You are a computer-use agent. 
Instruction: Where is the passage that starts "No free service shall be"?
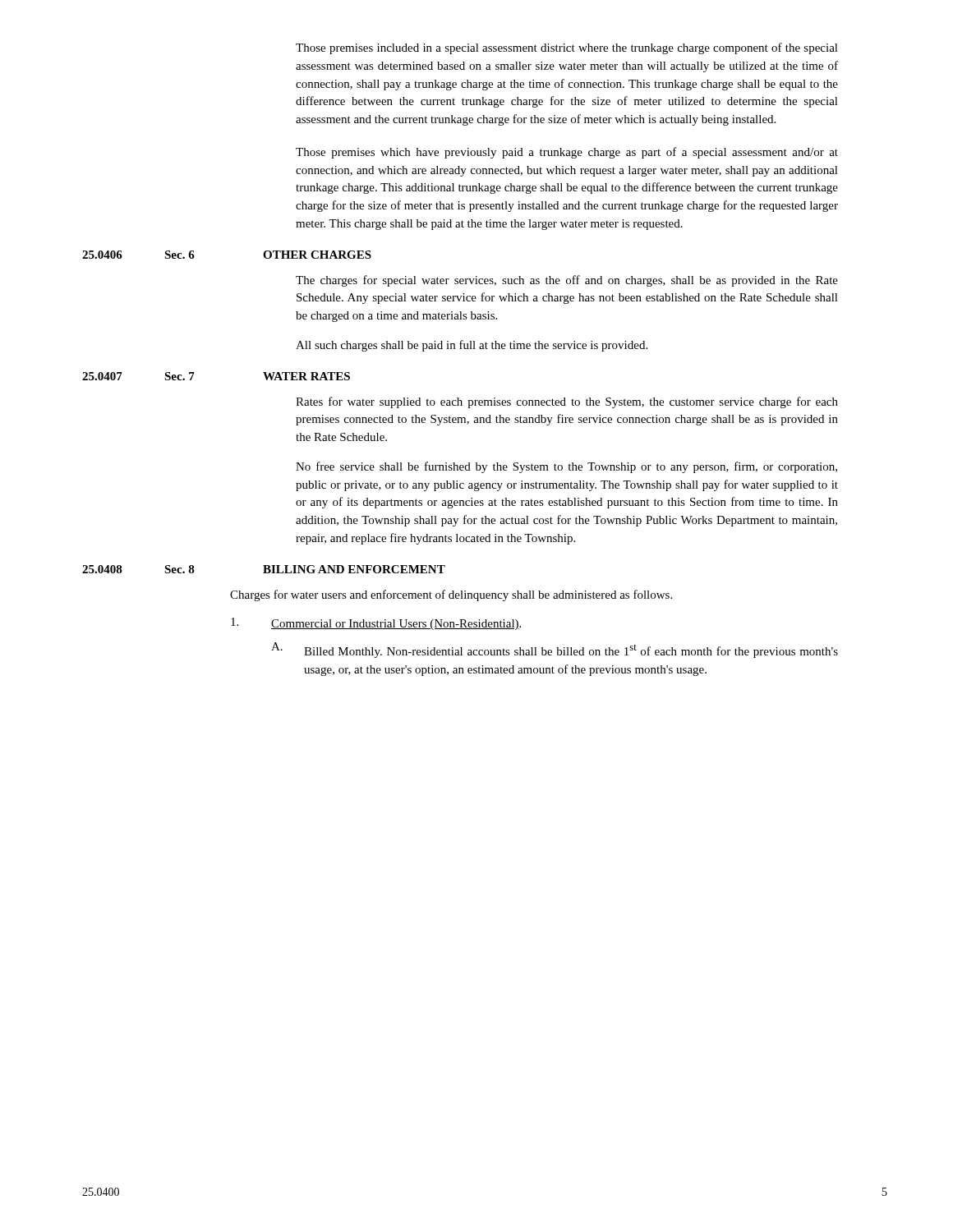click(567, 502)
